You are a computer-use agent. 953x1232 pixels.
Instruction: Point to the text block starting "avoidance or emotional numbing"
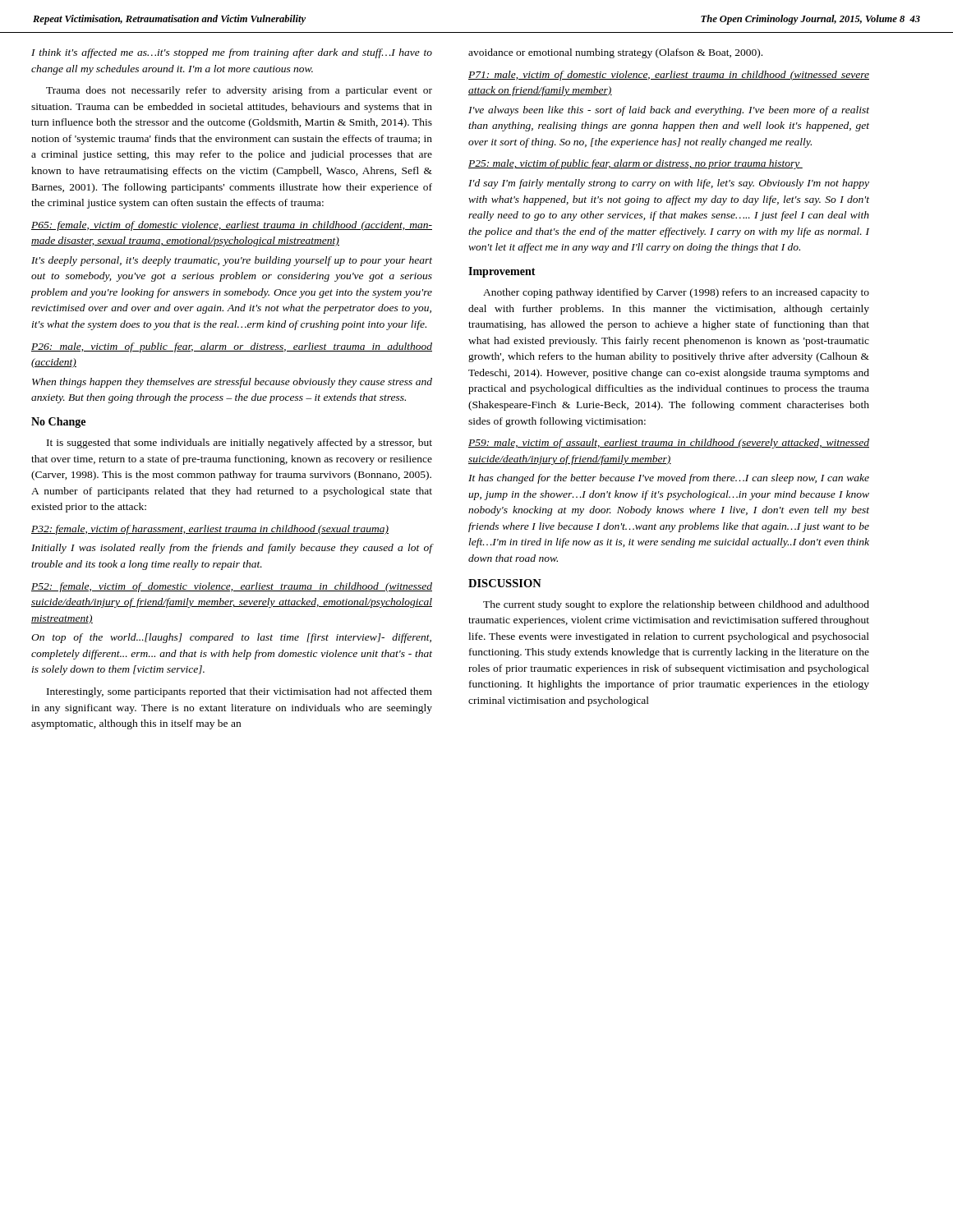click(x=669, y=52)
